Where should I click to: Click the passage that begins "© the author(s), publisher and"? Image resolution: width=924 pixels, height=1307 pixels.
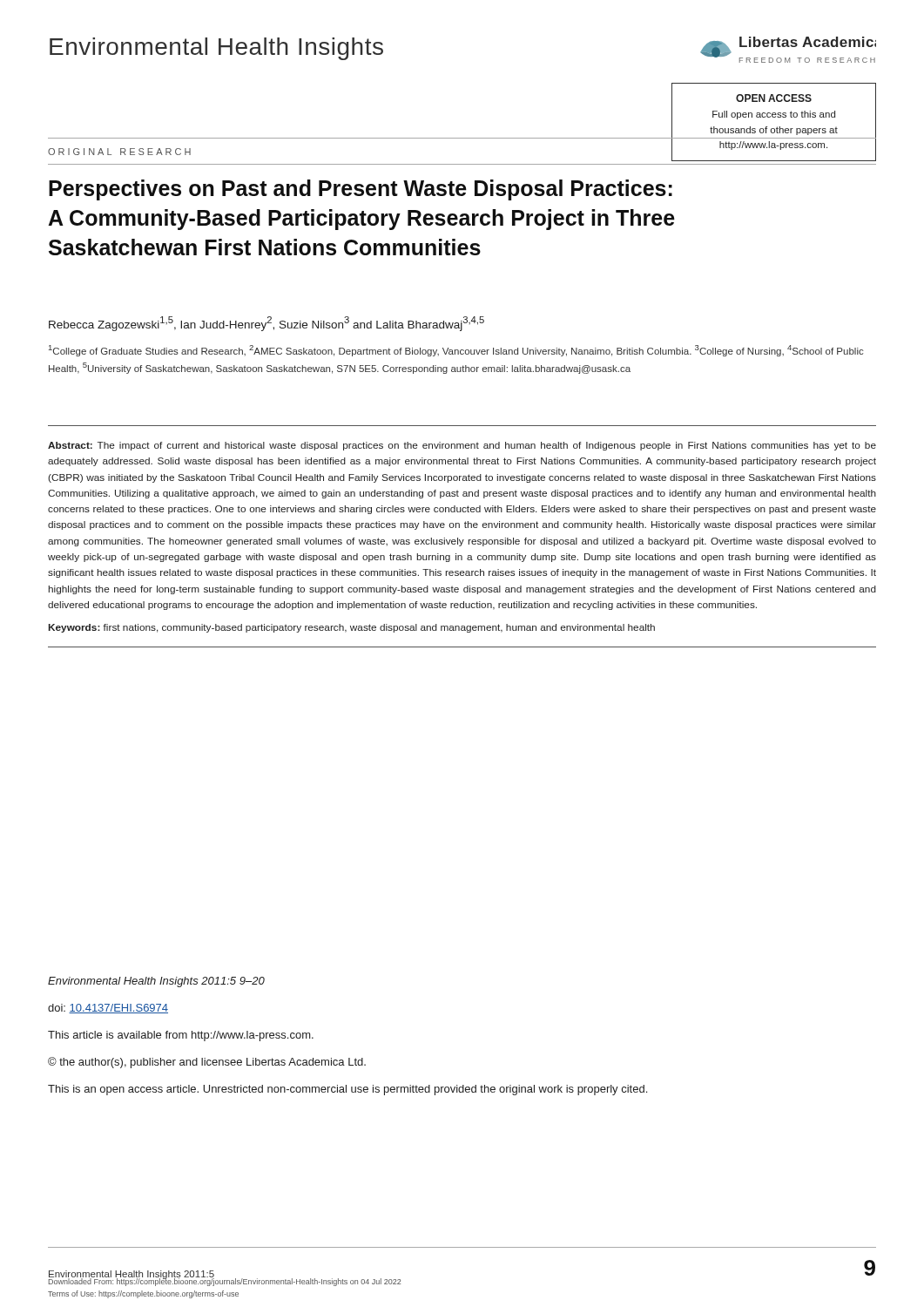(207, 1062)
